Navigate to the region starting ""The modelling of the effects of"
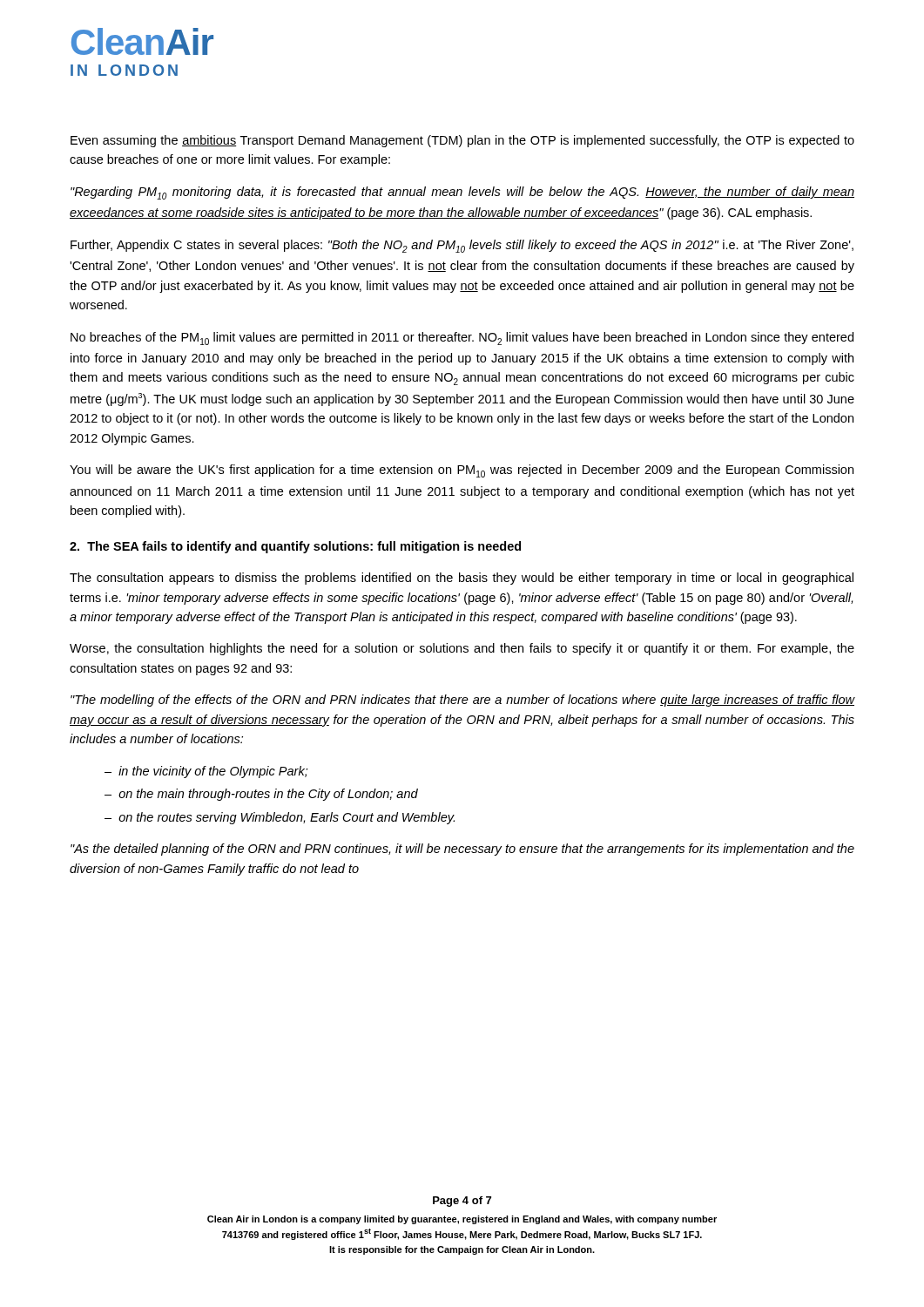The width and height of the screenshot is (924, 1307). point(462,720)
